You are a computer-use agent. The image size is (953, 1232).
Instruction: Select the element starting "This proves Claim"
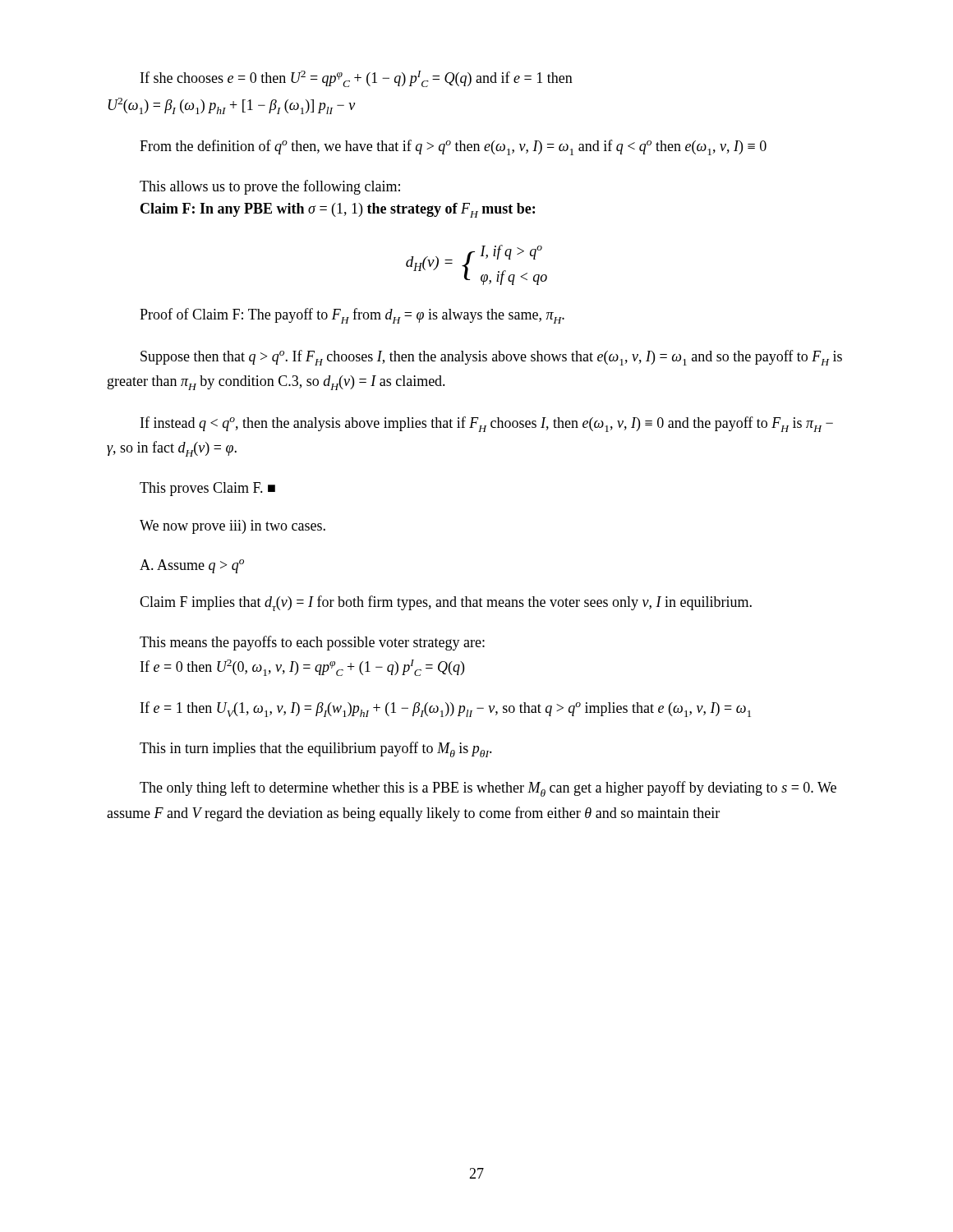208,488
